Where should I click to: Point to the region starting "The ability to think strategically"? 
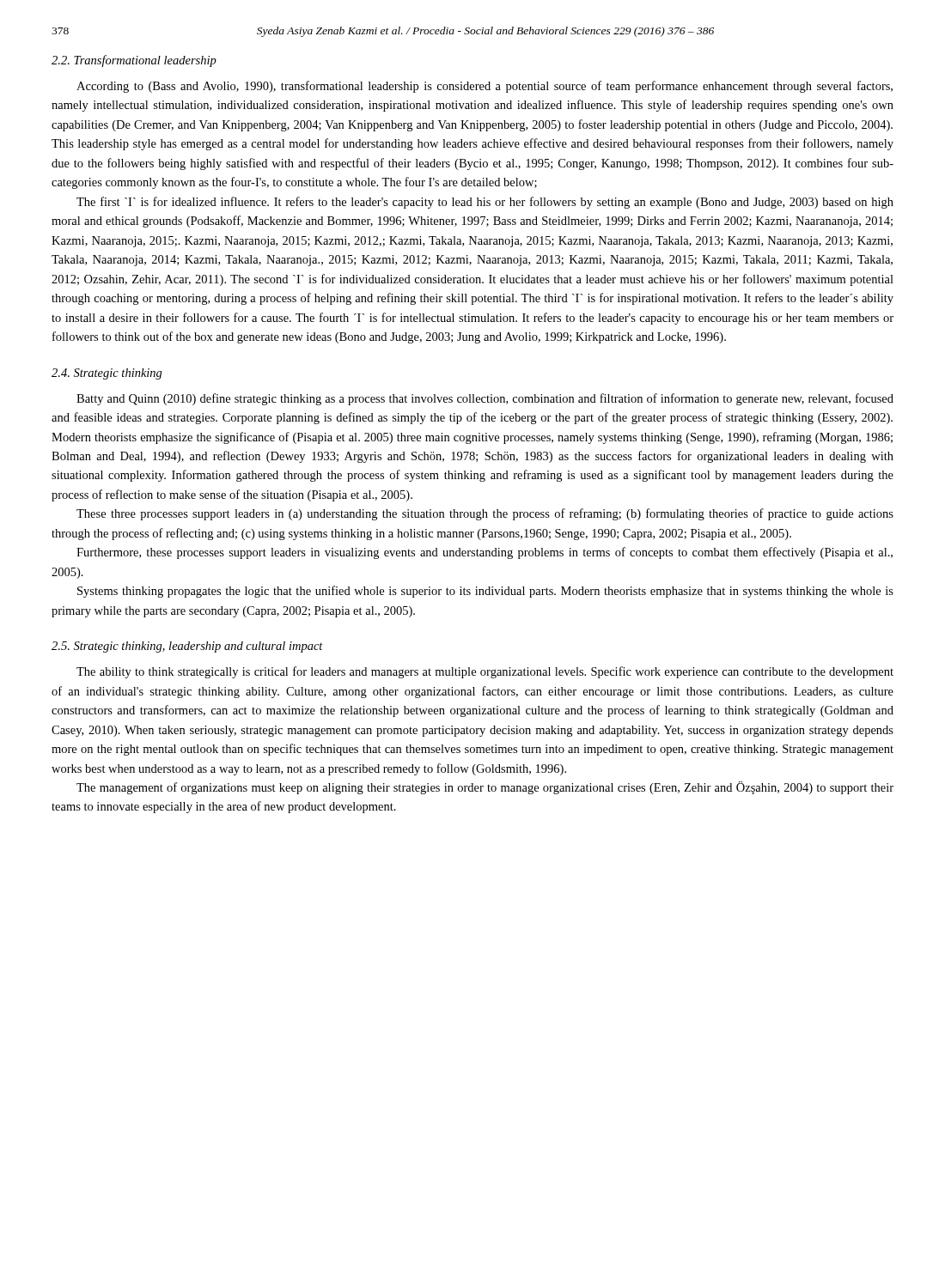click(472, 739)
